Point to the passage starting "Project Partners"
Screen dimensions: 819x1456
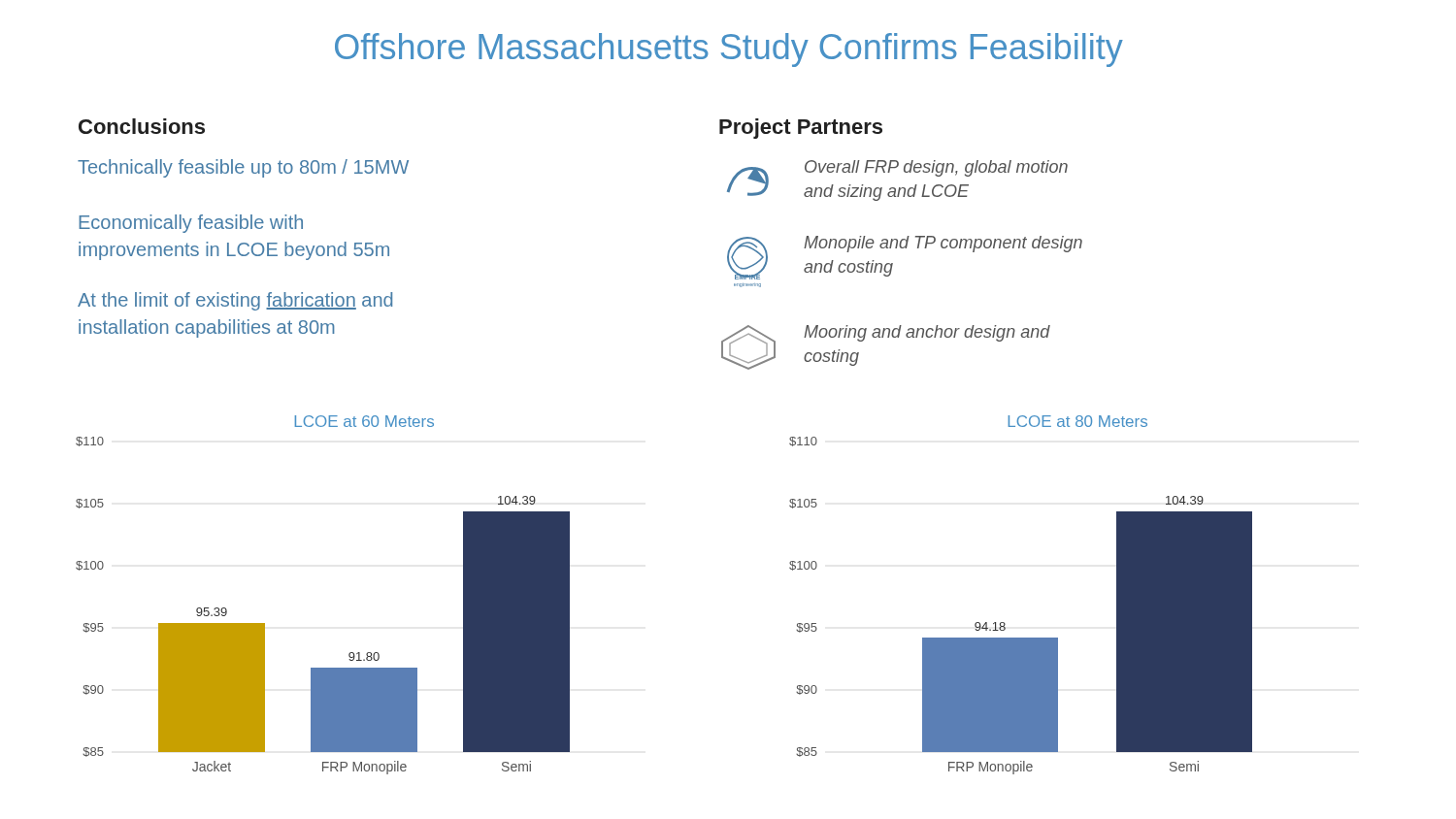coord(801,127)
